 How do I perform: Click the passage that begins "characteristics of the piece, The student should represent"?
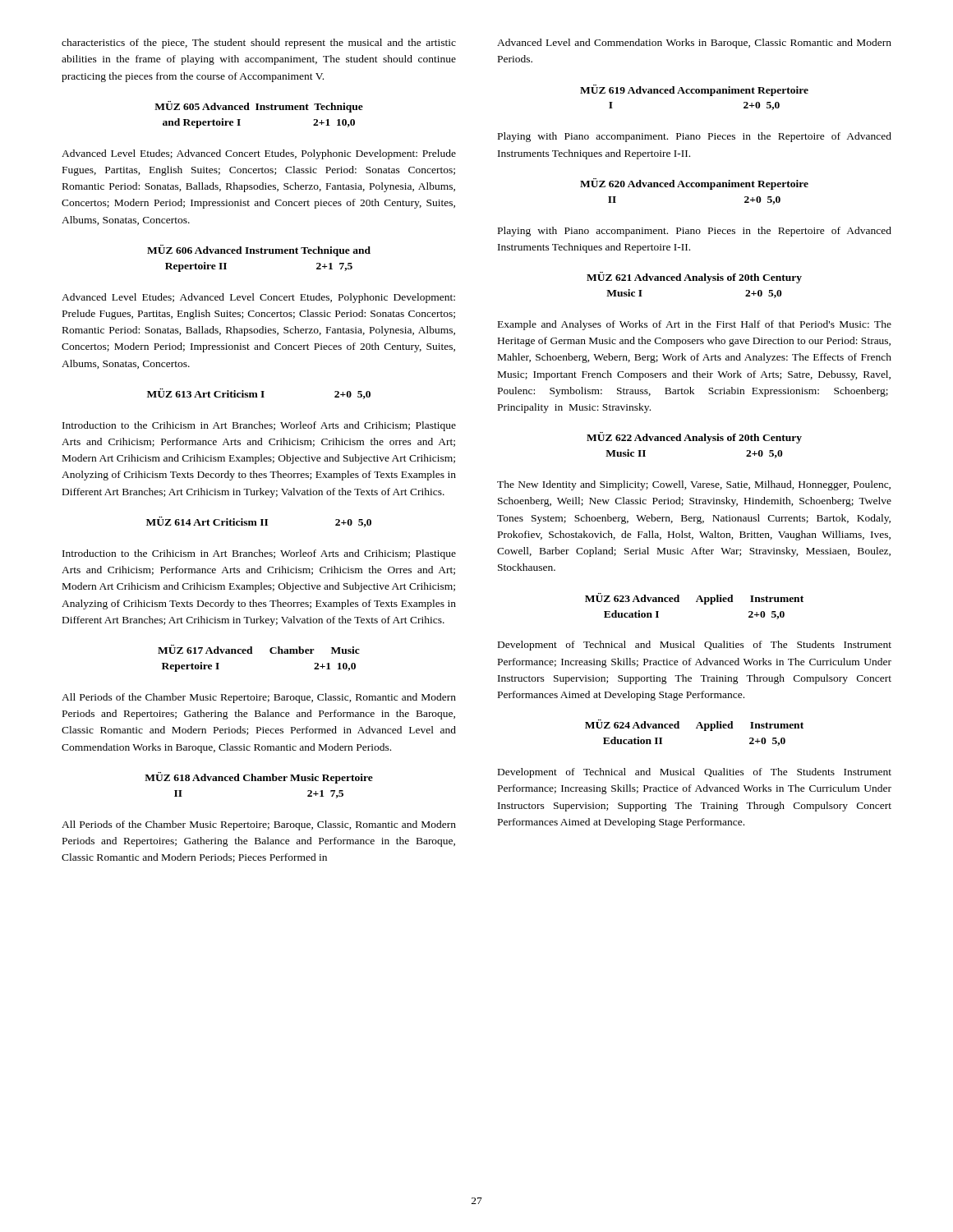pyautogui.click(x=259, y=59)
